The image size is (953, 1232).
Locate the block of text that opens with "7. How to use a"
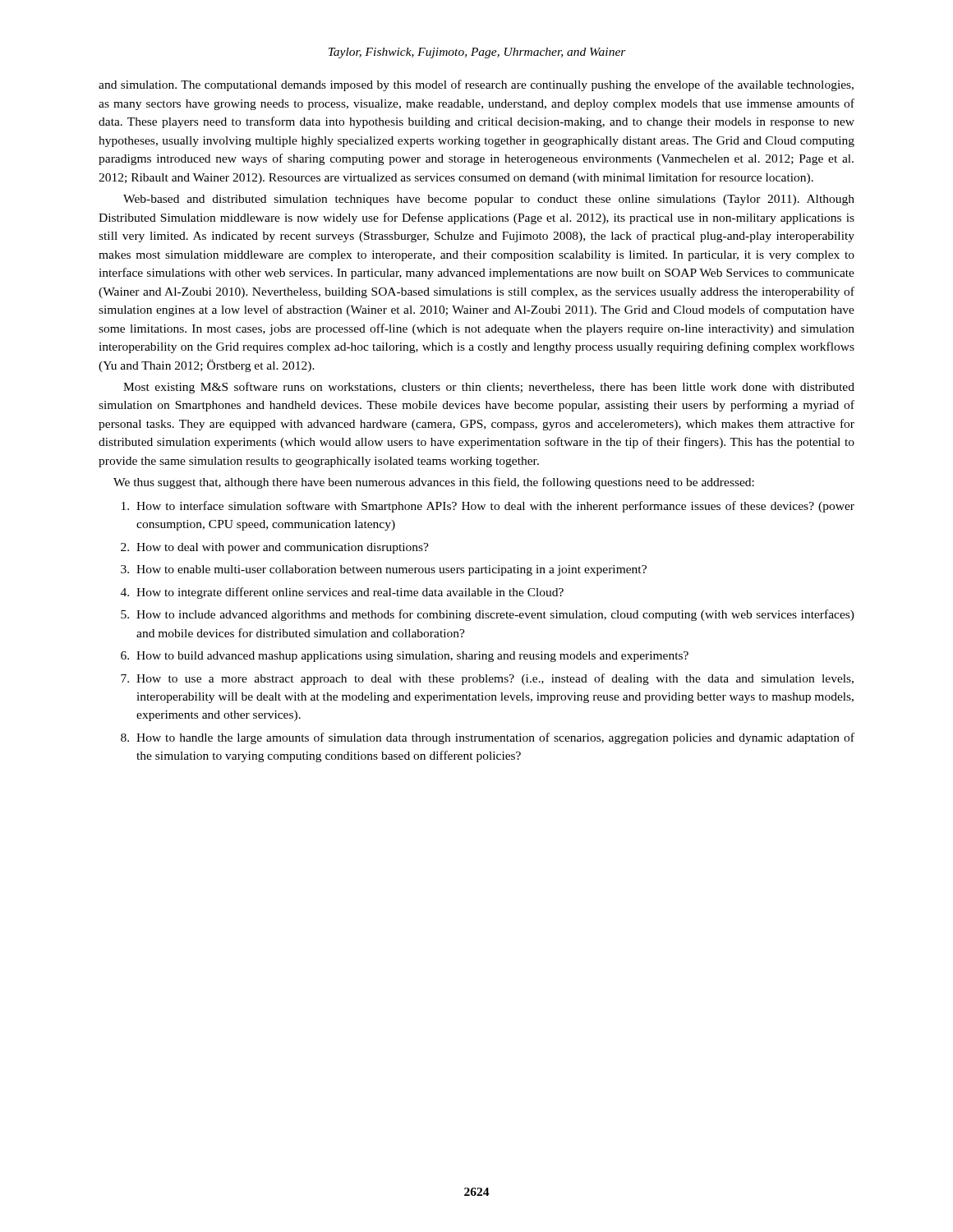pos(476,697)
